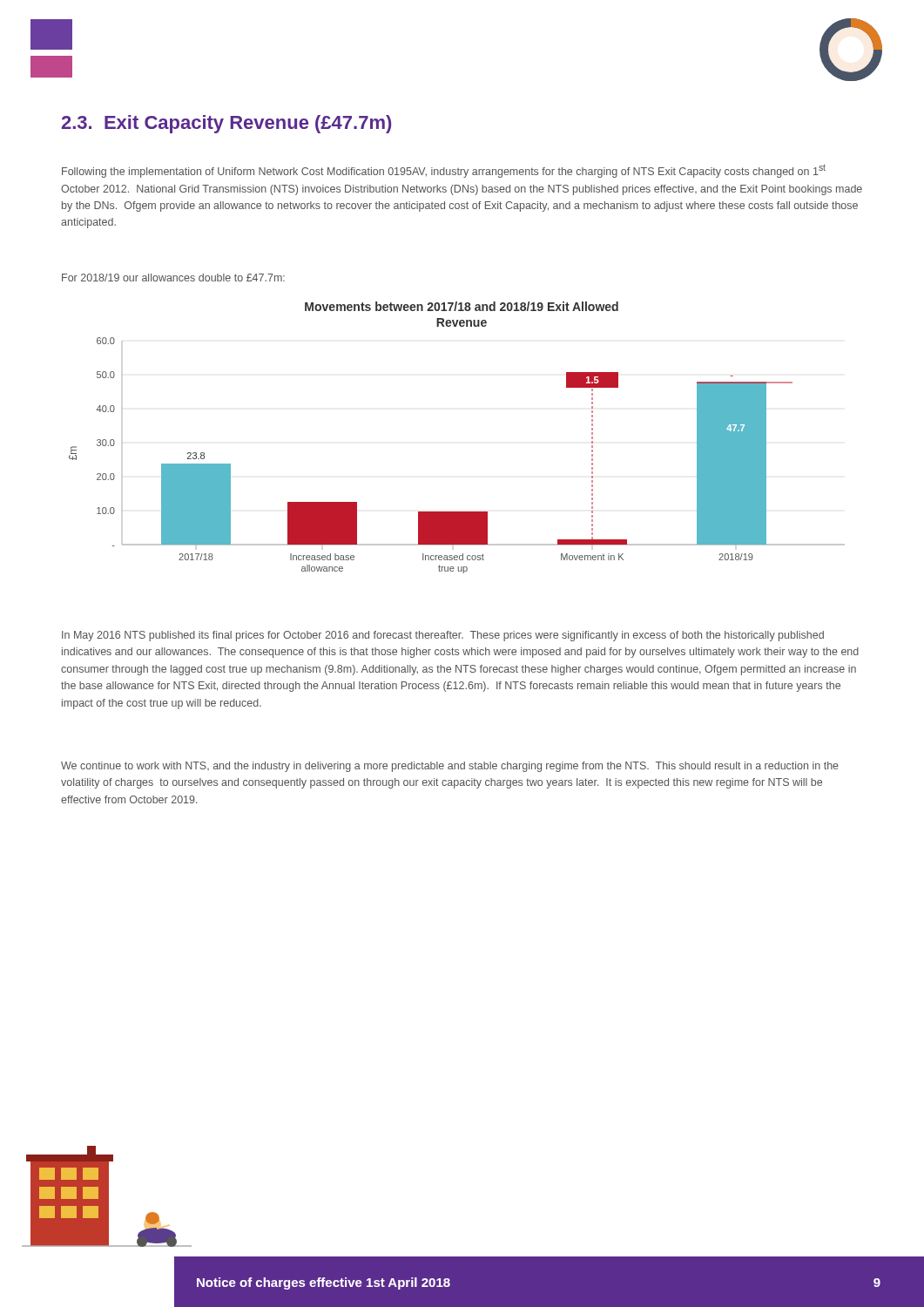Screen dimensions: 1307x924
Task: Click on the bar chart
Action: point(462,453)
